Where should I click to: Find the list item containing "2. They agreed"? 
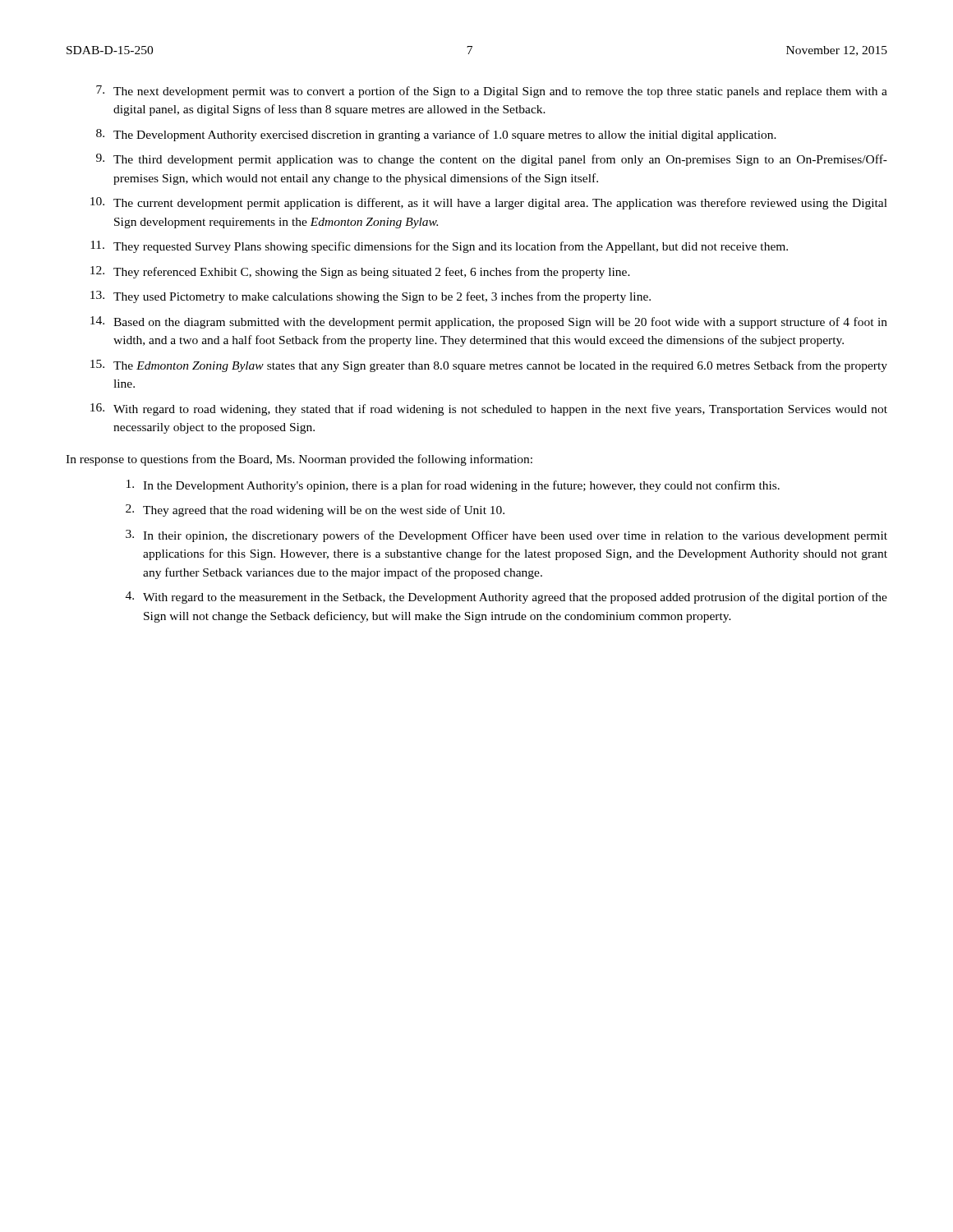pyautogui.click(x=496, y=511)
